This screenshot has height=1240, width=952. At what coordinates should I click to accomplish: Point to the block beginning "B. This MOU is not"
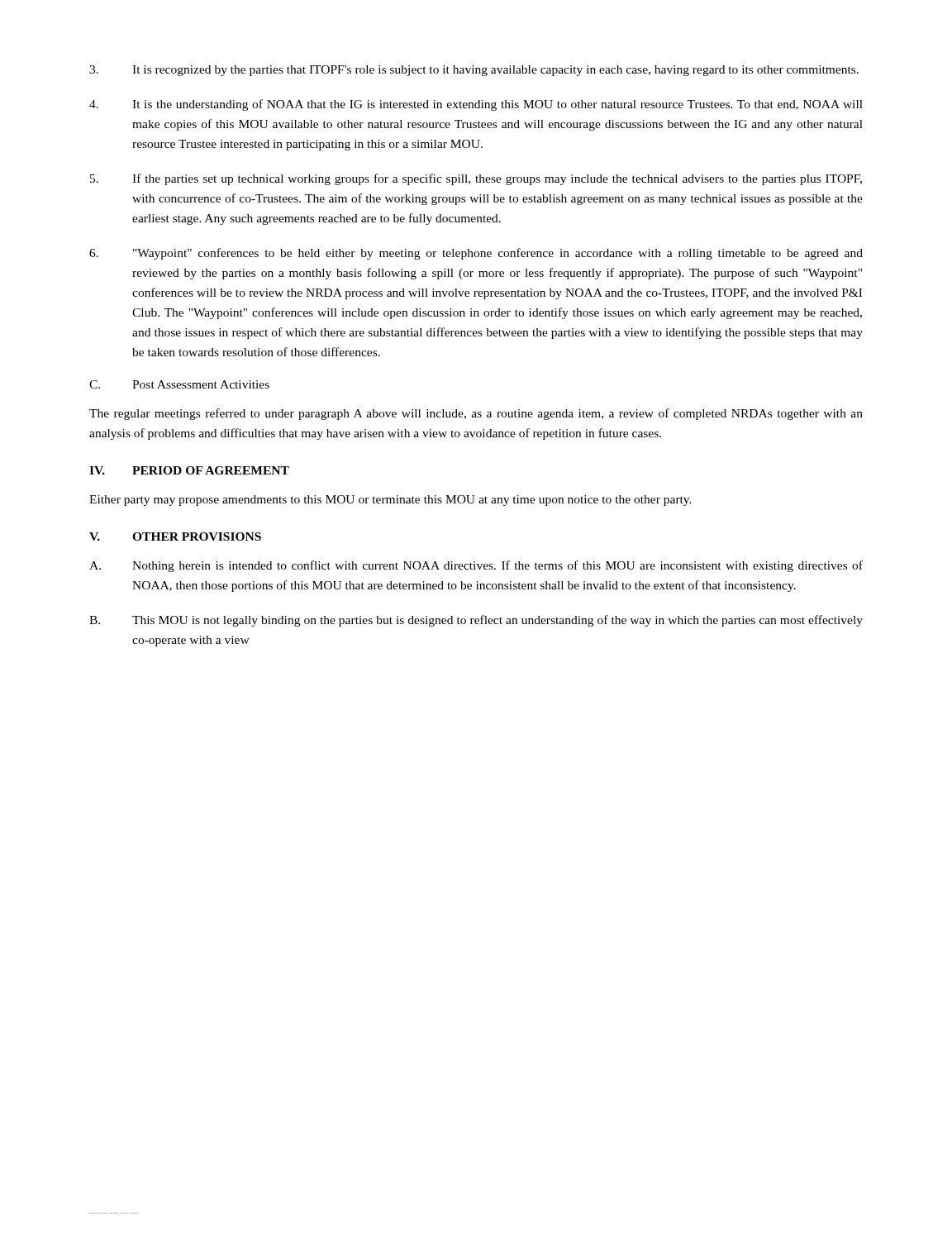tap(476, 630)
